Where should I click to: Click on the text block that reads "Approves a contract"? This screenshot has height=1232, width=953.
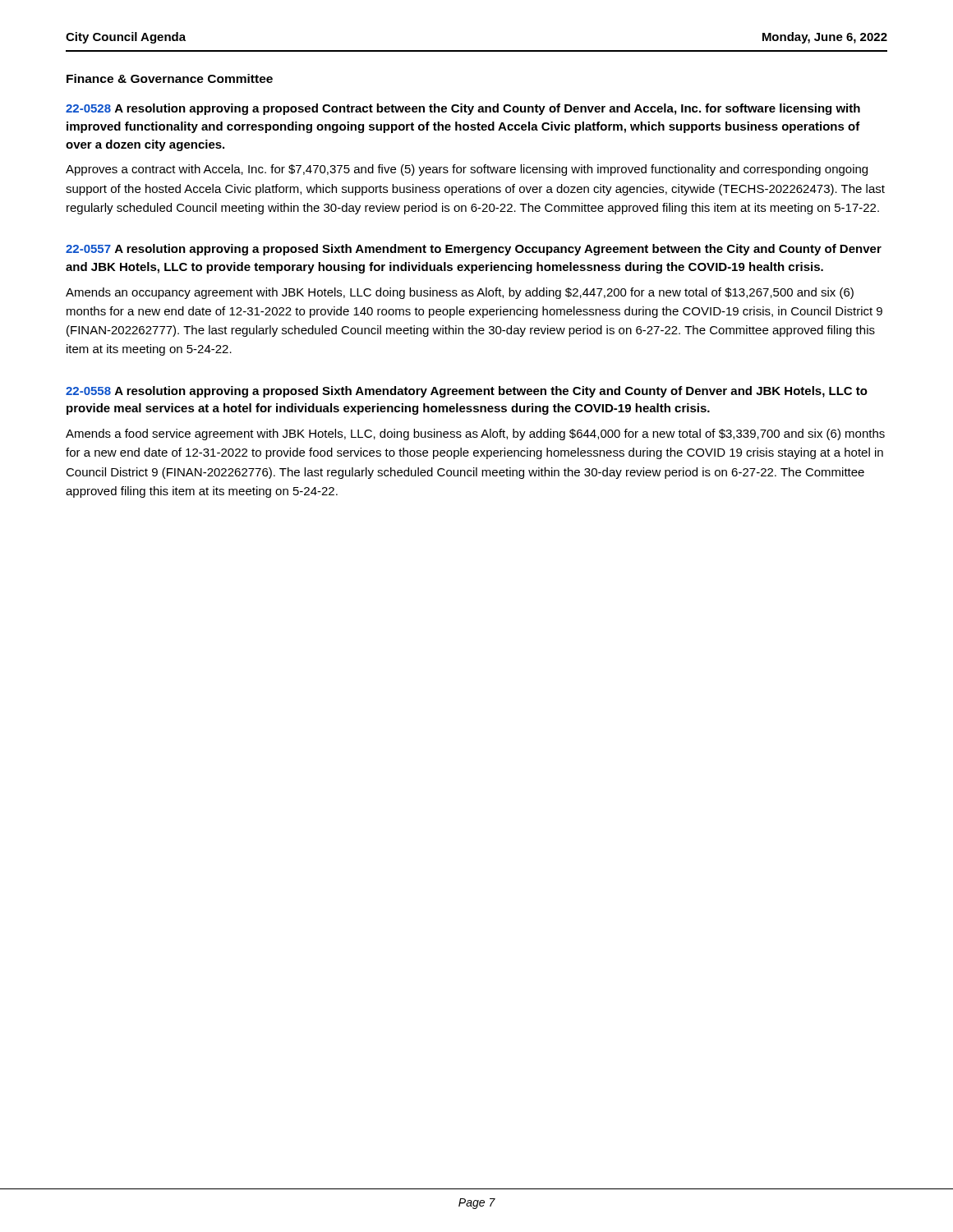tap(475, 188)
